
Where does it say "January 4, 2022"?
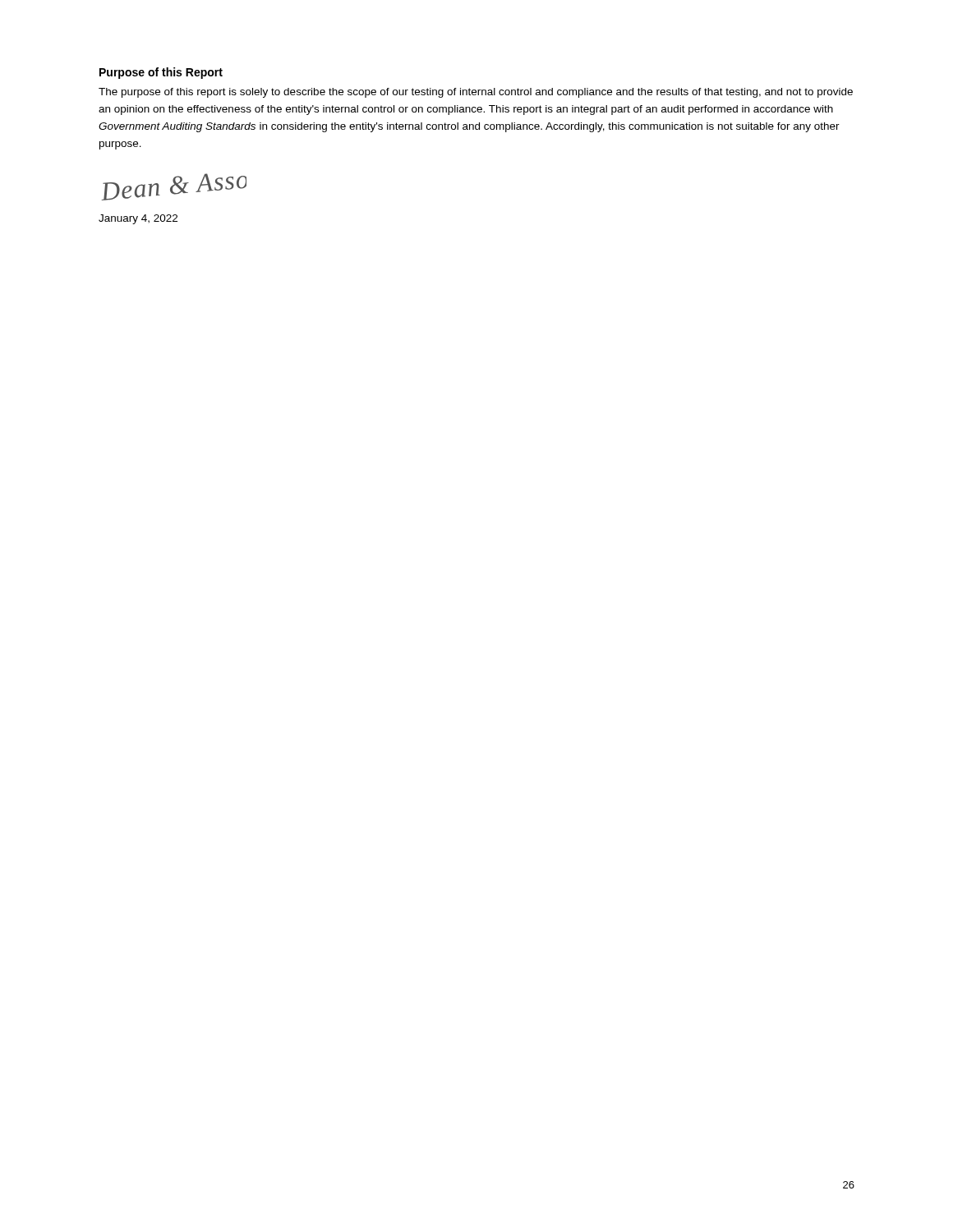tap(138, 218)
